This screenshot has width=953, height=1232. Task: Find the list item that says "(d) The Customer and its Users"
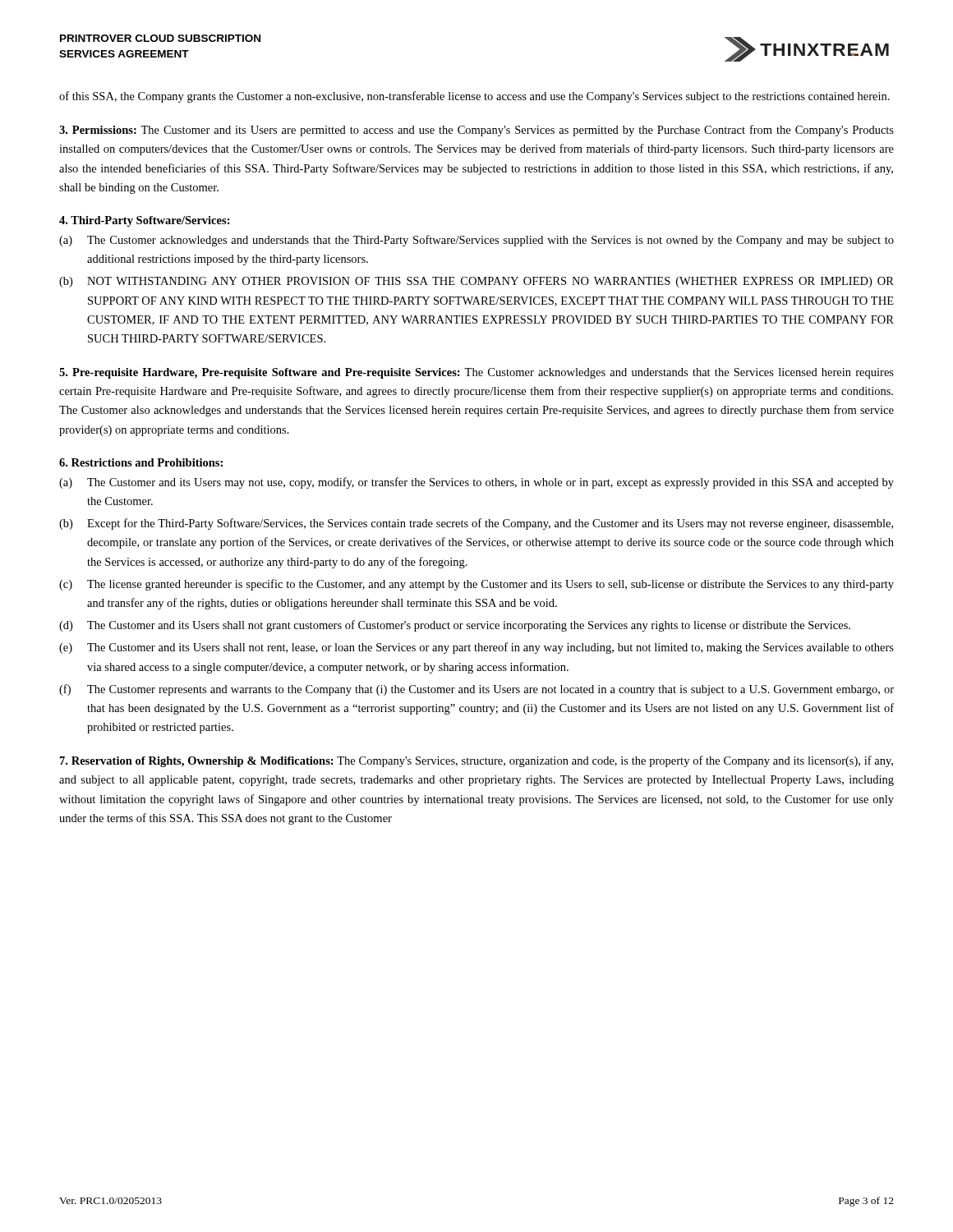[476, 626]
